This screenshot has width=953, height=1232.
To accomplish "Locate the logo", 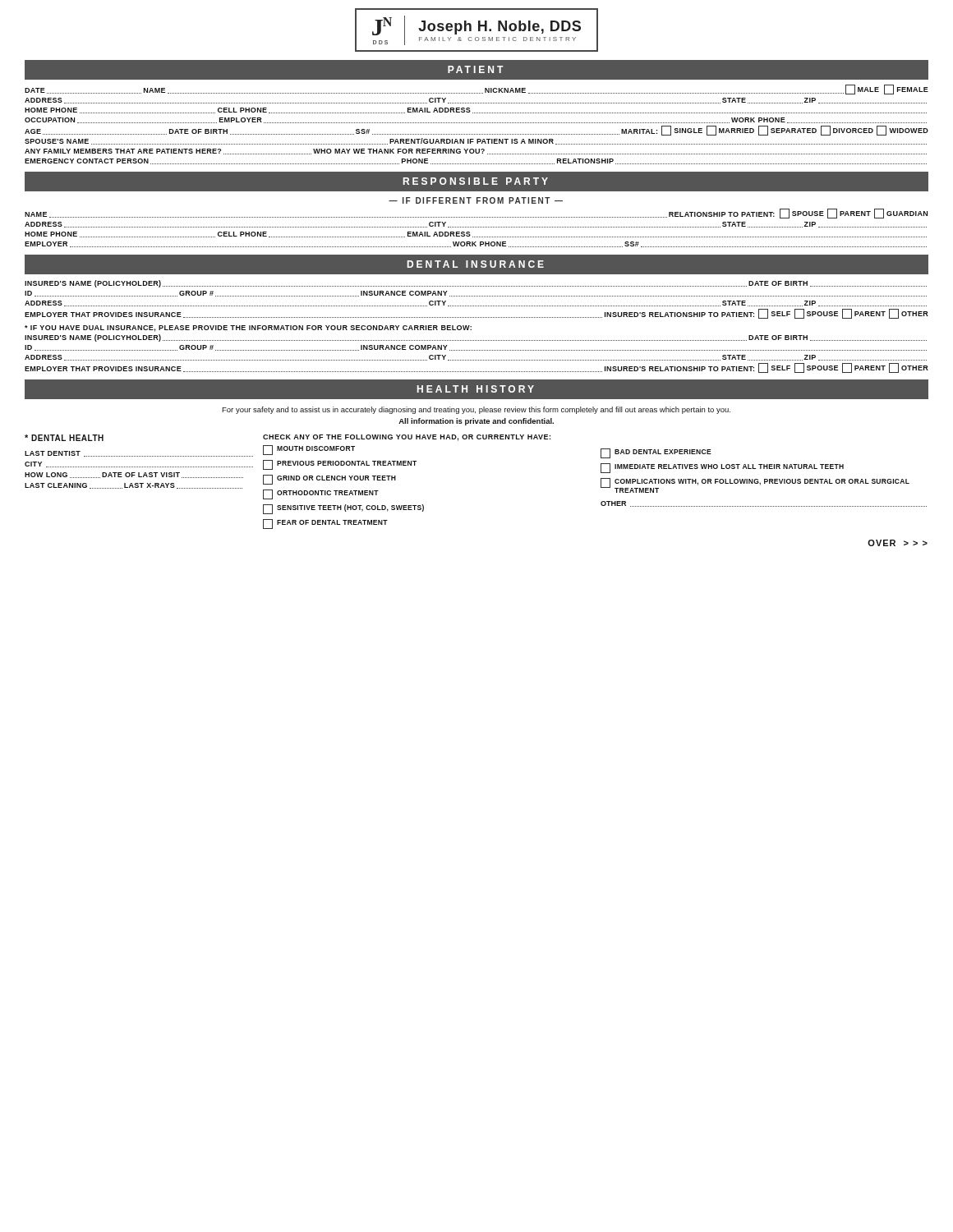I will [x=476, y=30].
